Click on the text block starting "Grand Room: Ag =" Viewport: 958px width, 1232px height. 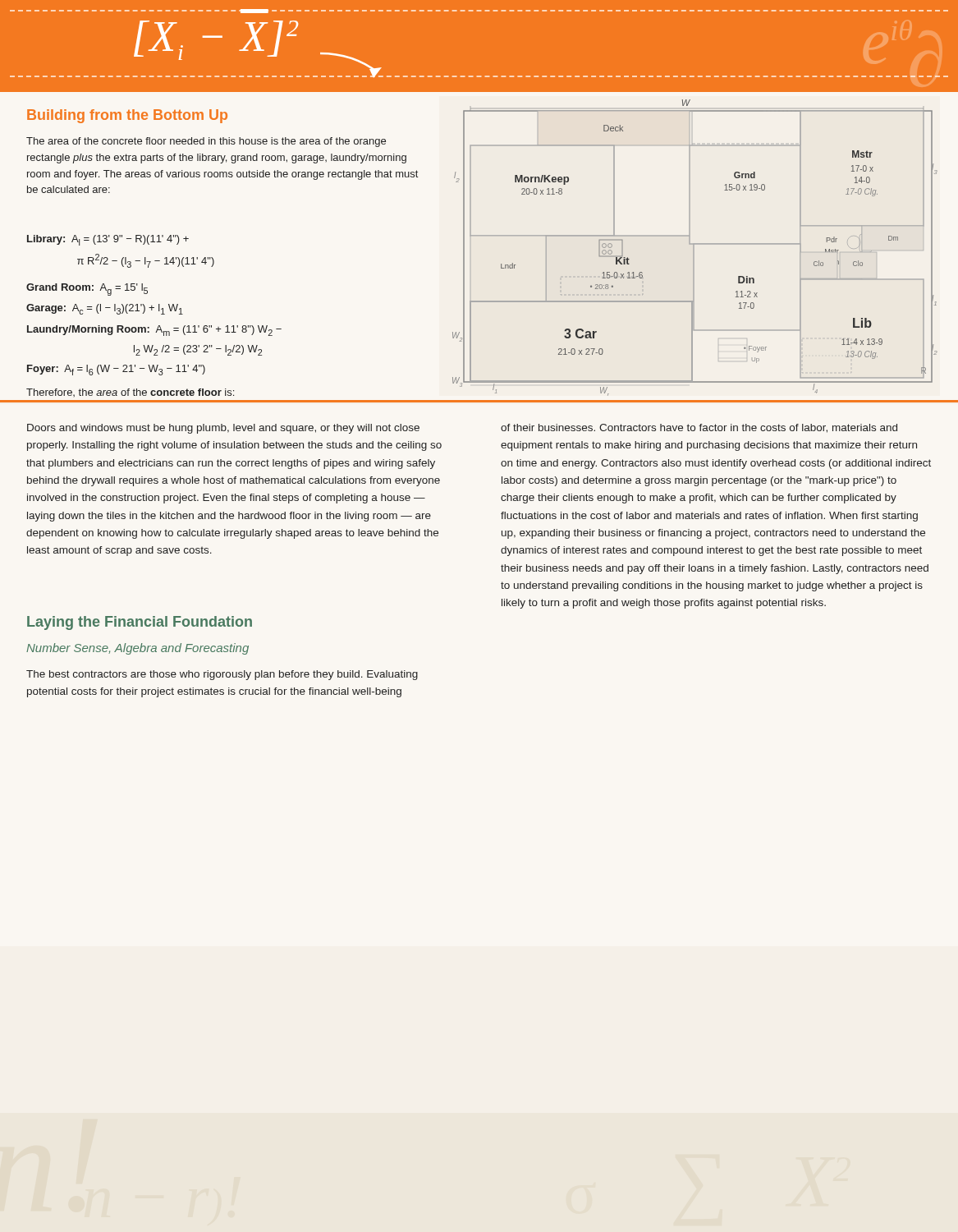click(x=87, y=288)
